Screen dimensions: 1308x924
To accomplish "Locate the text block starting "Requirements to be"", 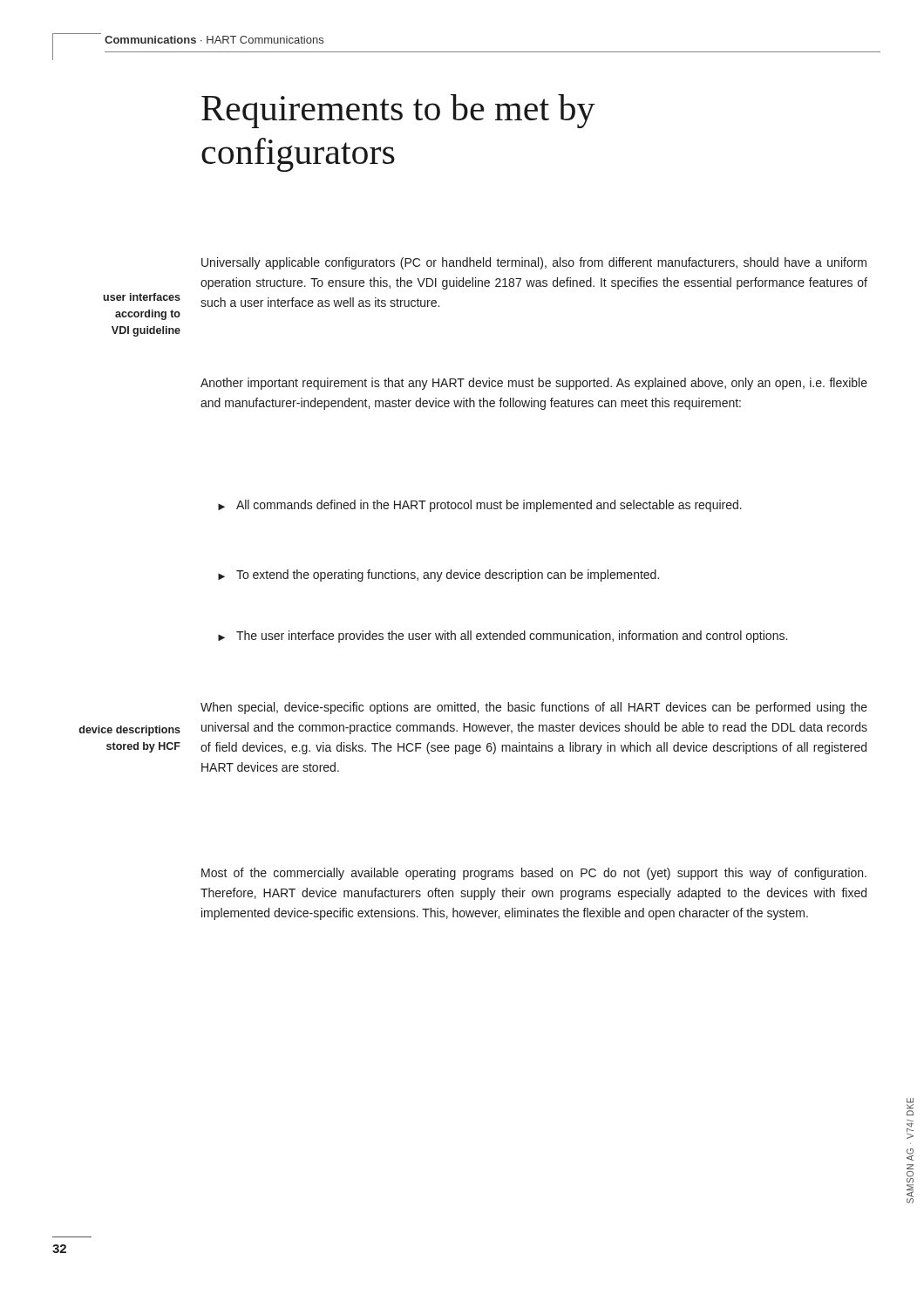I will coord(398,130).
